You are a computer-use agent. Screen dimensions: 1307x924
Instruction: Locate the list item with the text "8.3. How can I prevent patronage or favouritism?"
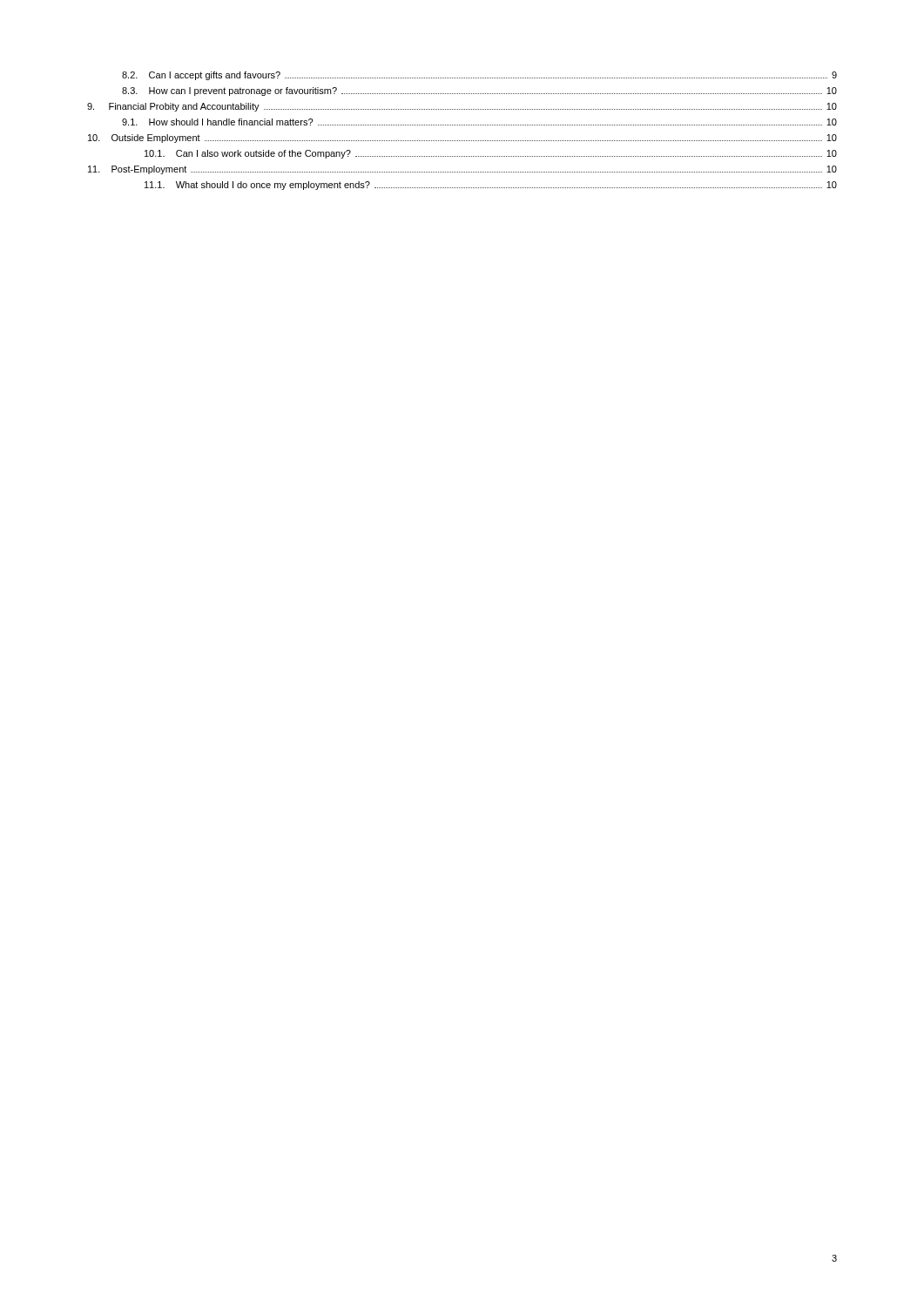tap(462, 91)
